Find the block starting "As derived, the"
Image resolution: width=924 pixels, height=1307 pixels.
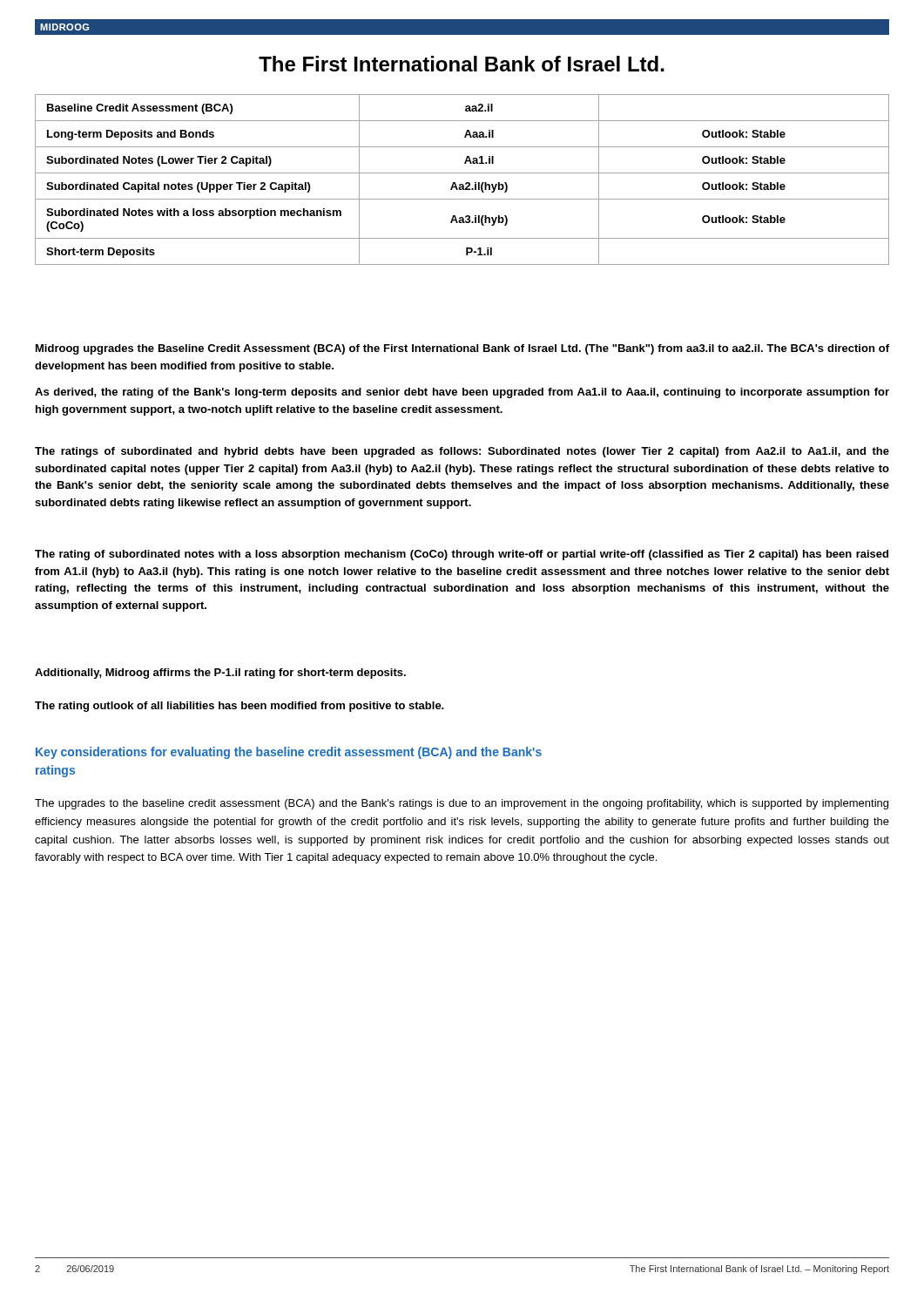[462, 400]
